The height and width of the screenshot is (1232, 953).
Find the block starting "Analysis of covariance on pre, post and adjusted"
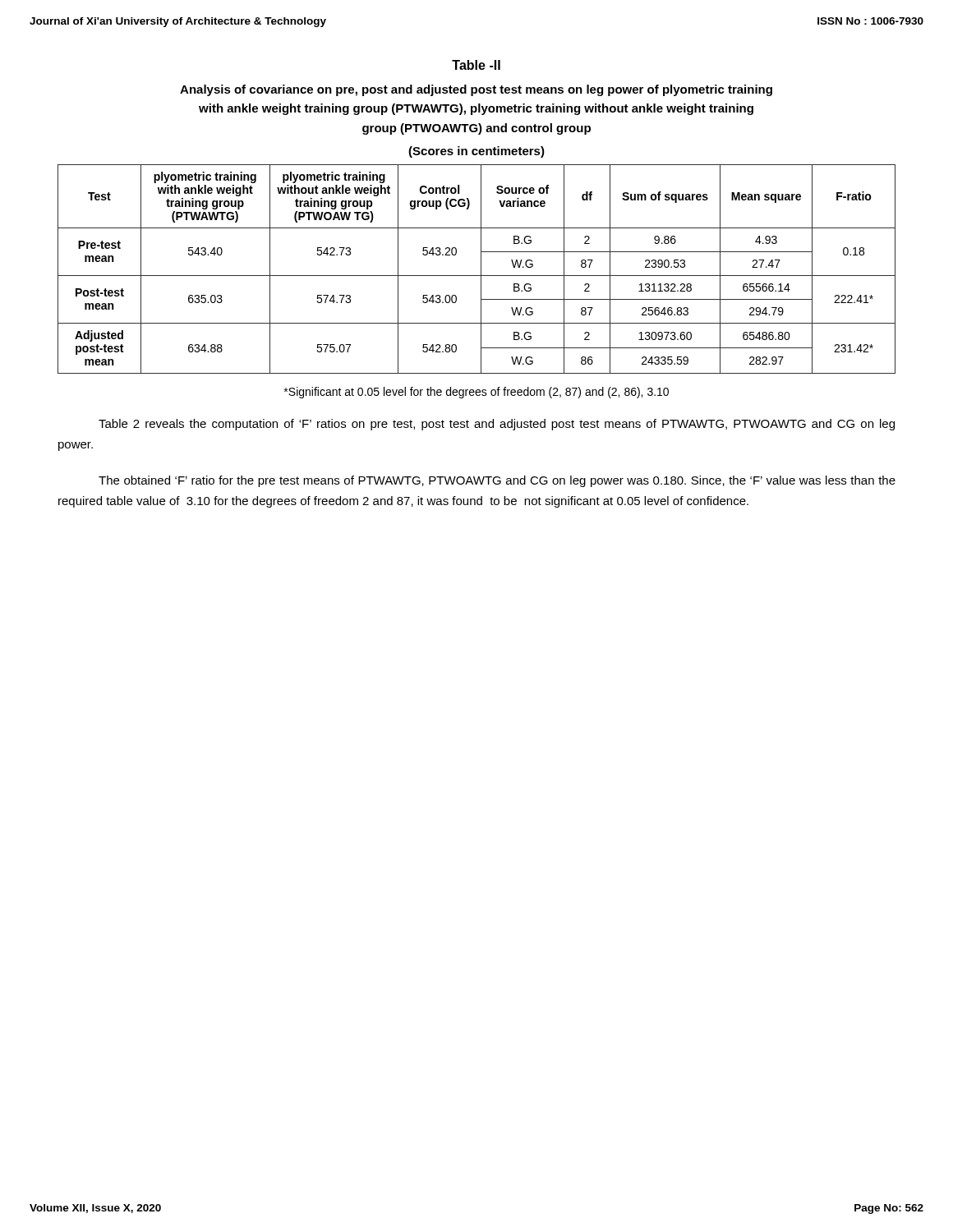(x=476, y=108)
